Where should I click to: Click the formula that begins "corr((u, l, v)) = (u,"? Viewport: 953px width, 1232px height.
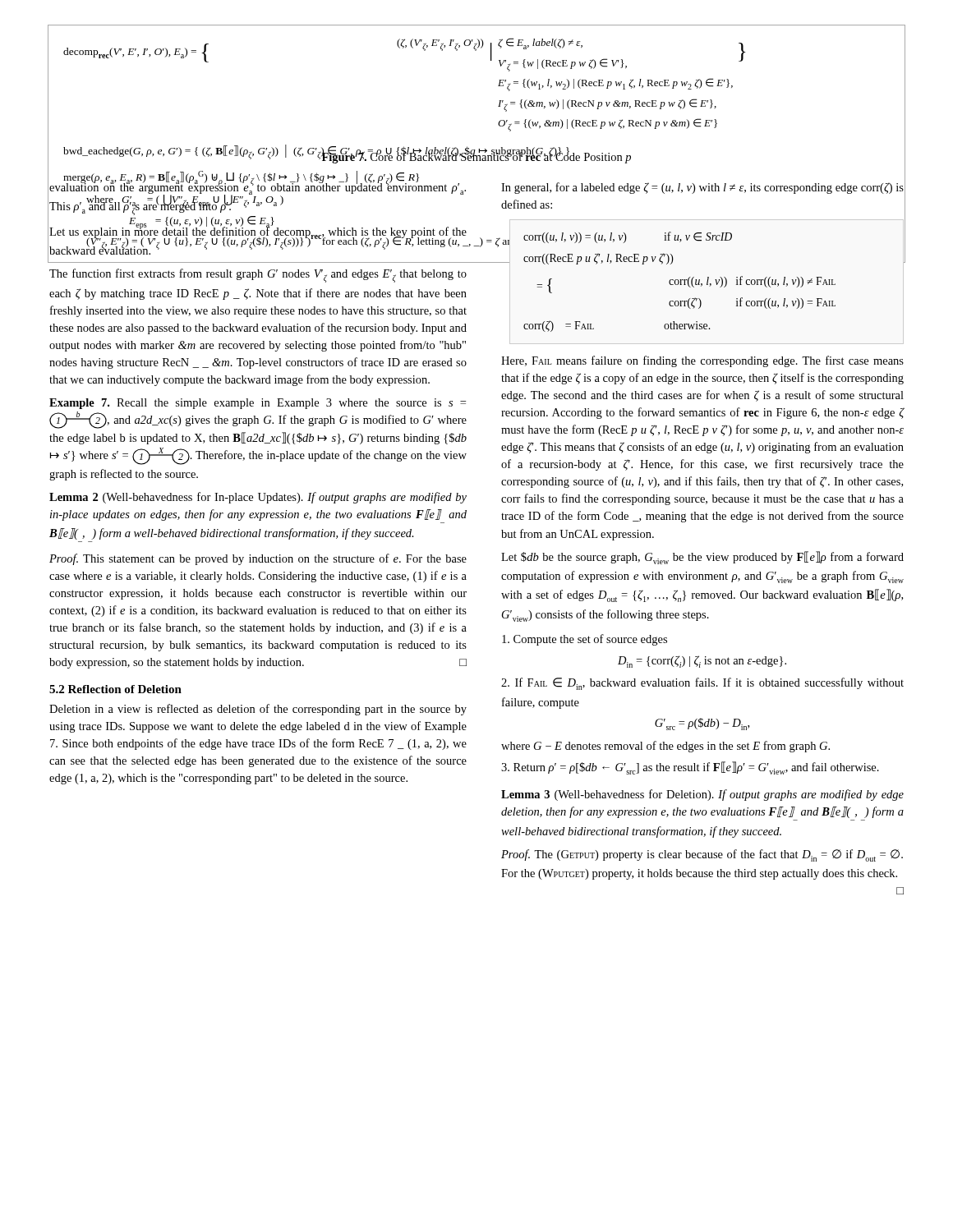(707, 282)
